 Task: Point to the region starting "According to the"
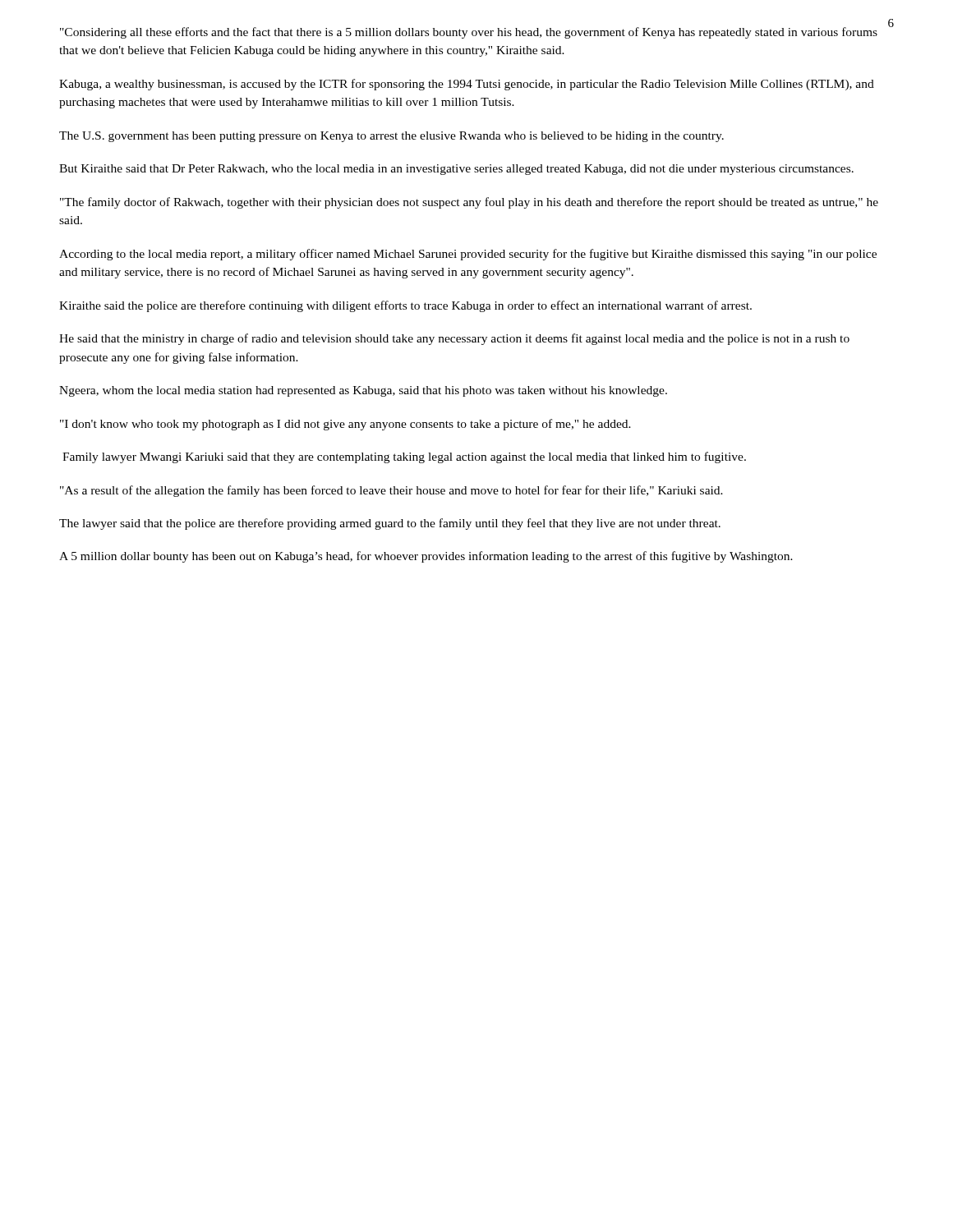[468, 262]
